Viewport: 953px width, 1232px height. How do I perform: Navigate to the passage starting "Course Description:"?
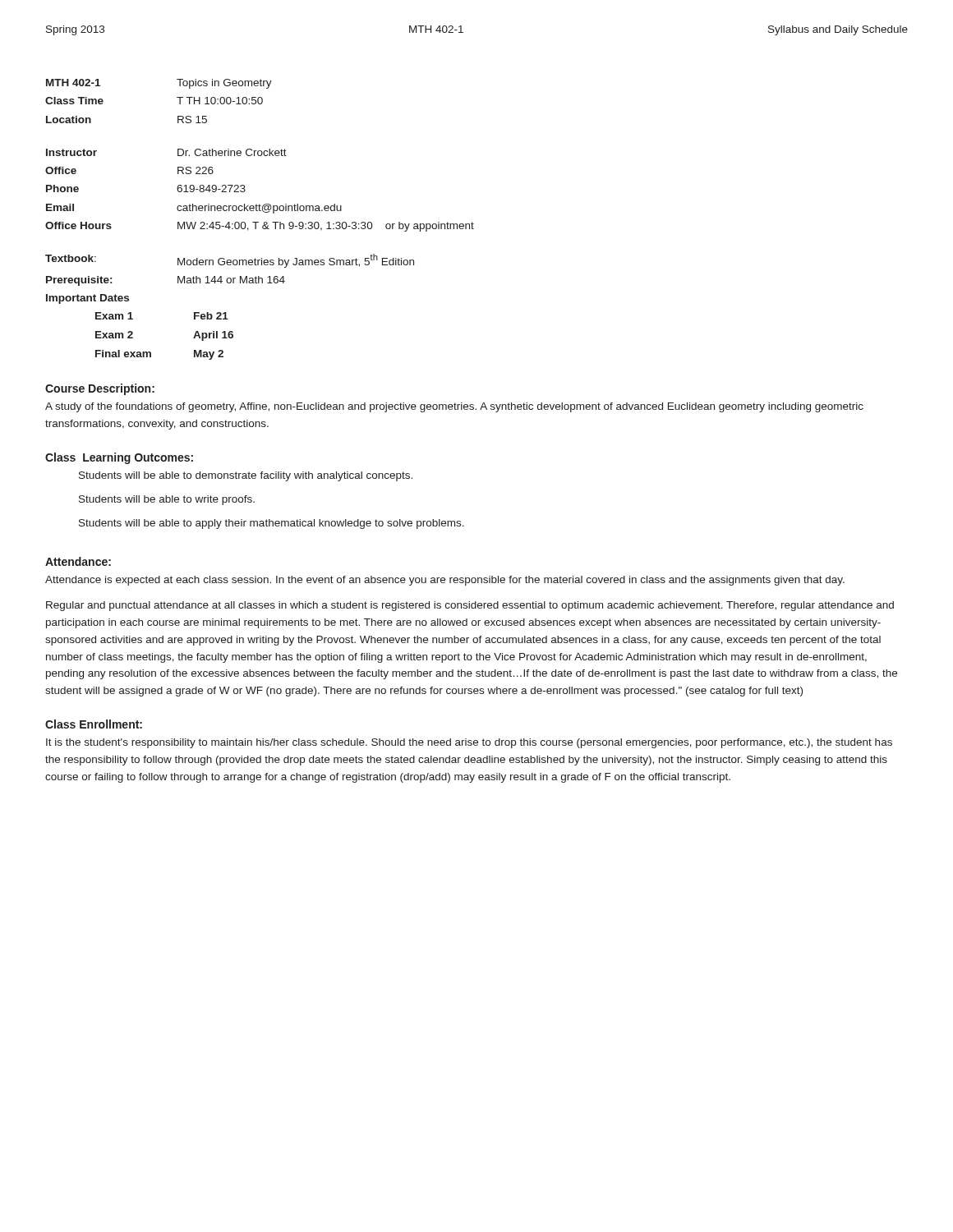click(x=100, y=389)
